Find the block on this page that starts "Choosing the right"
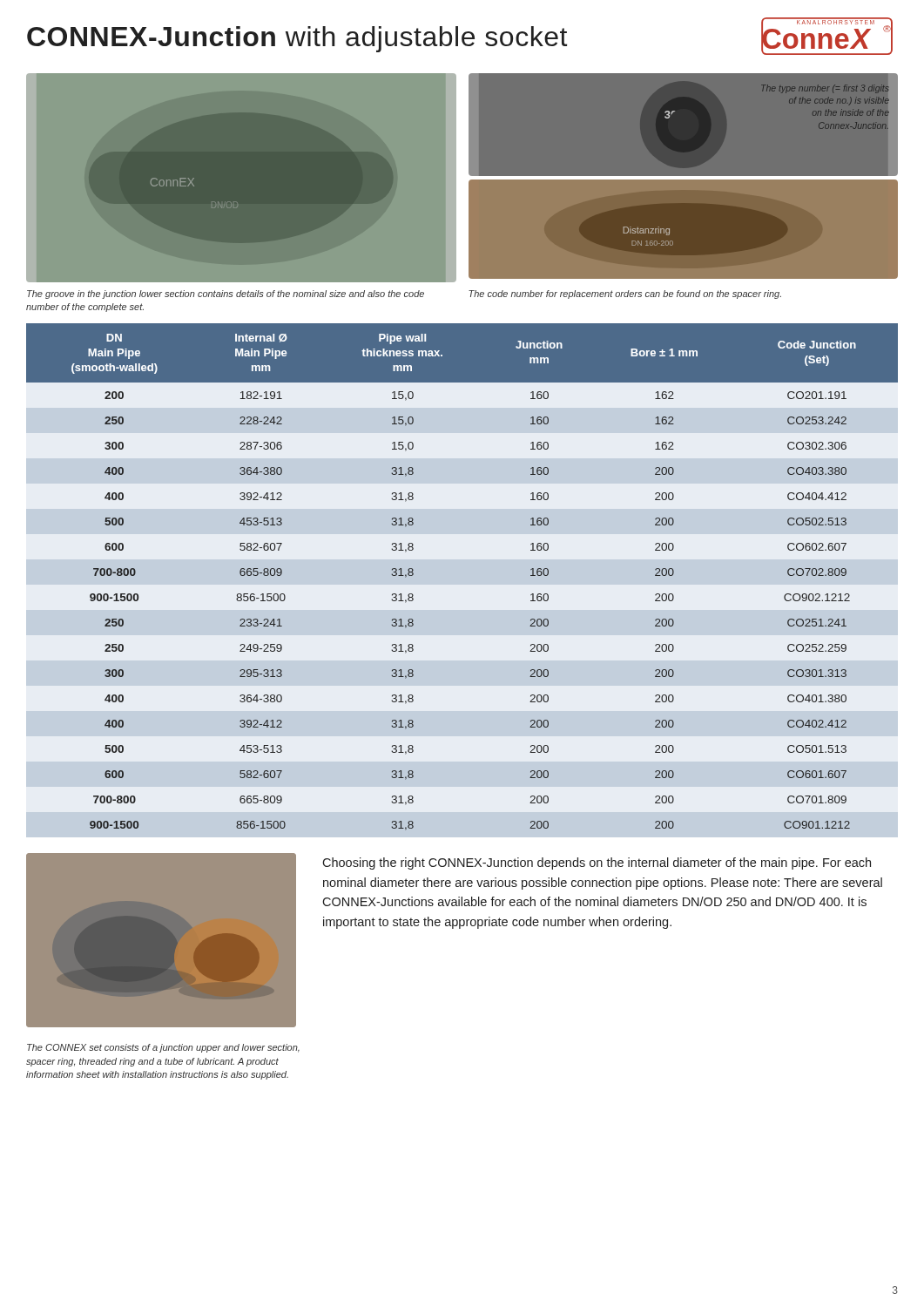Image resolution: width=924 pixels, height=1307 pixels. (603, 892)
